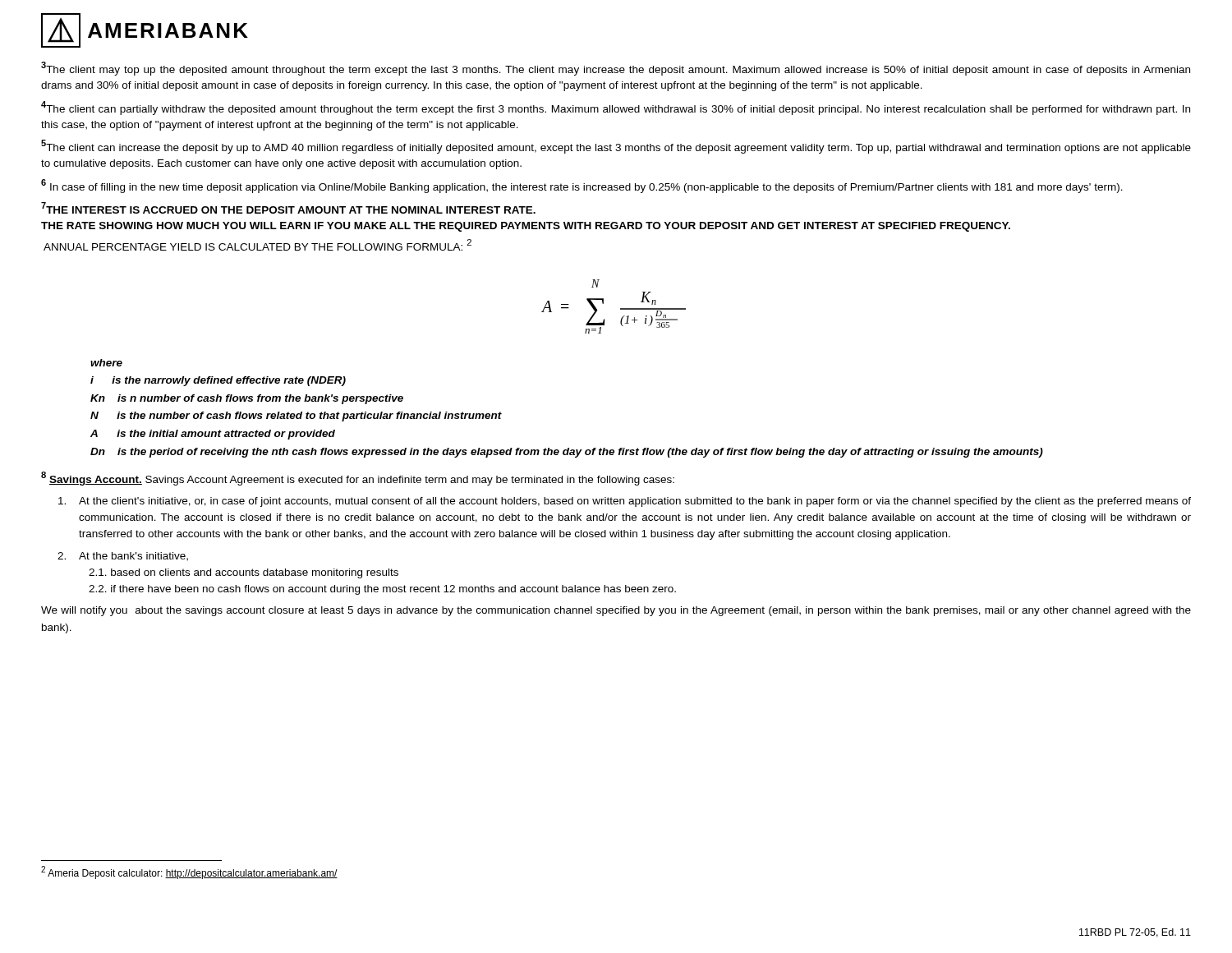Find the text block that says "3The client may top up the deposited amount"

(x=616, y=76)
